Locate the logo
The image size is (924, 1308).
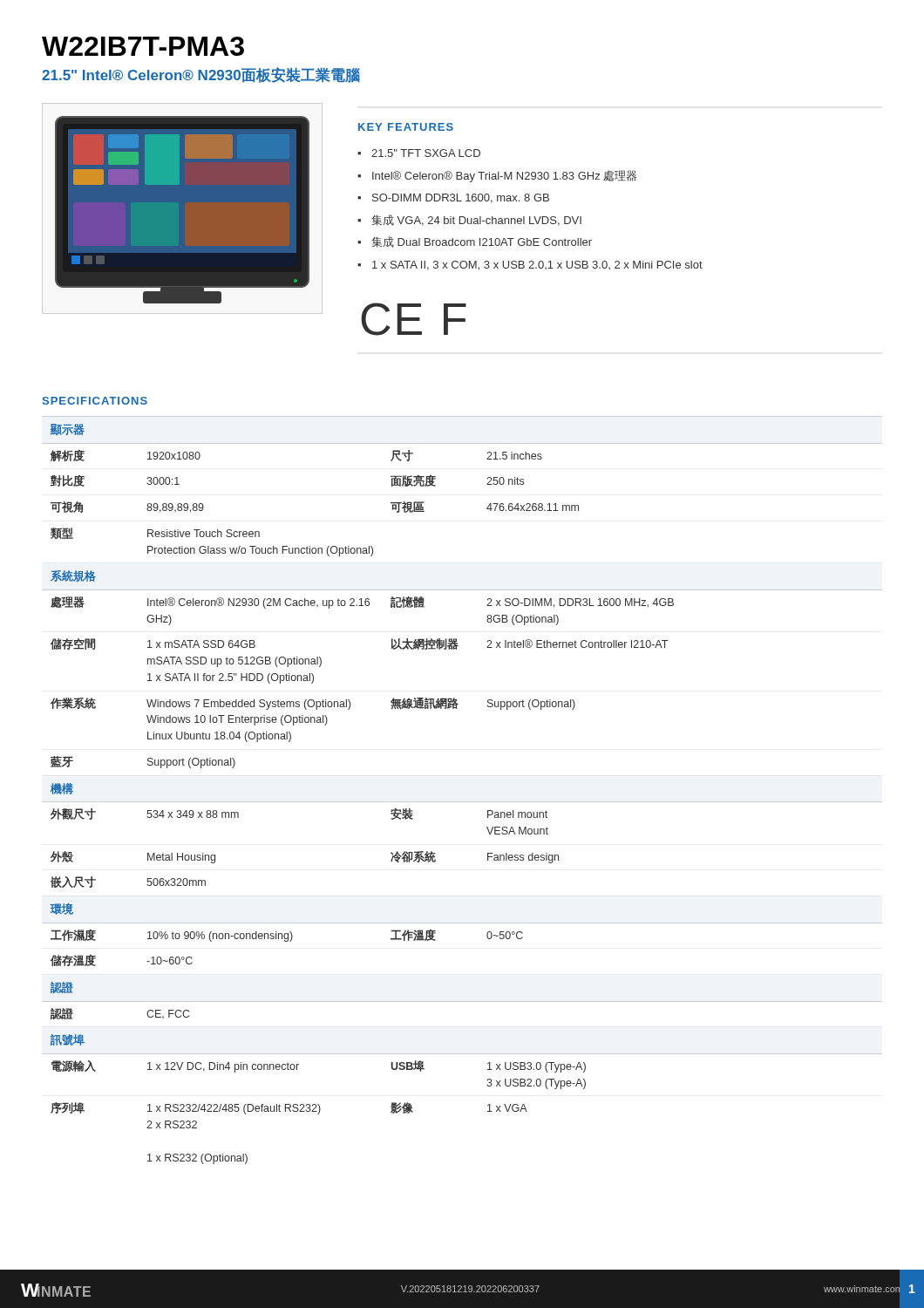(620, 318)
